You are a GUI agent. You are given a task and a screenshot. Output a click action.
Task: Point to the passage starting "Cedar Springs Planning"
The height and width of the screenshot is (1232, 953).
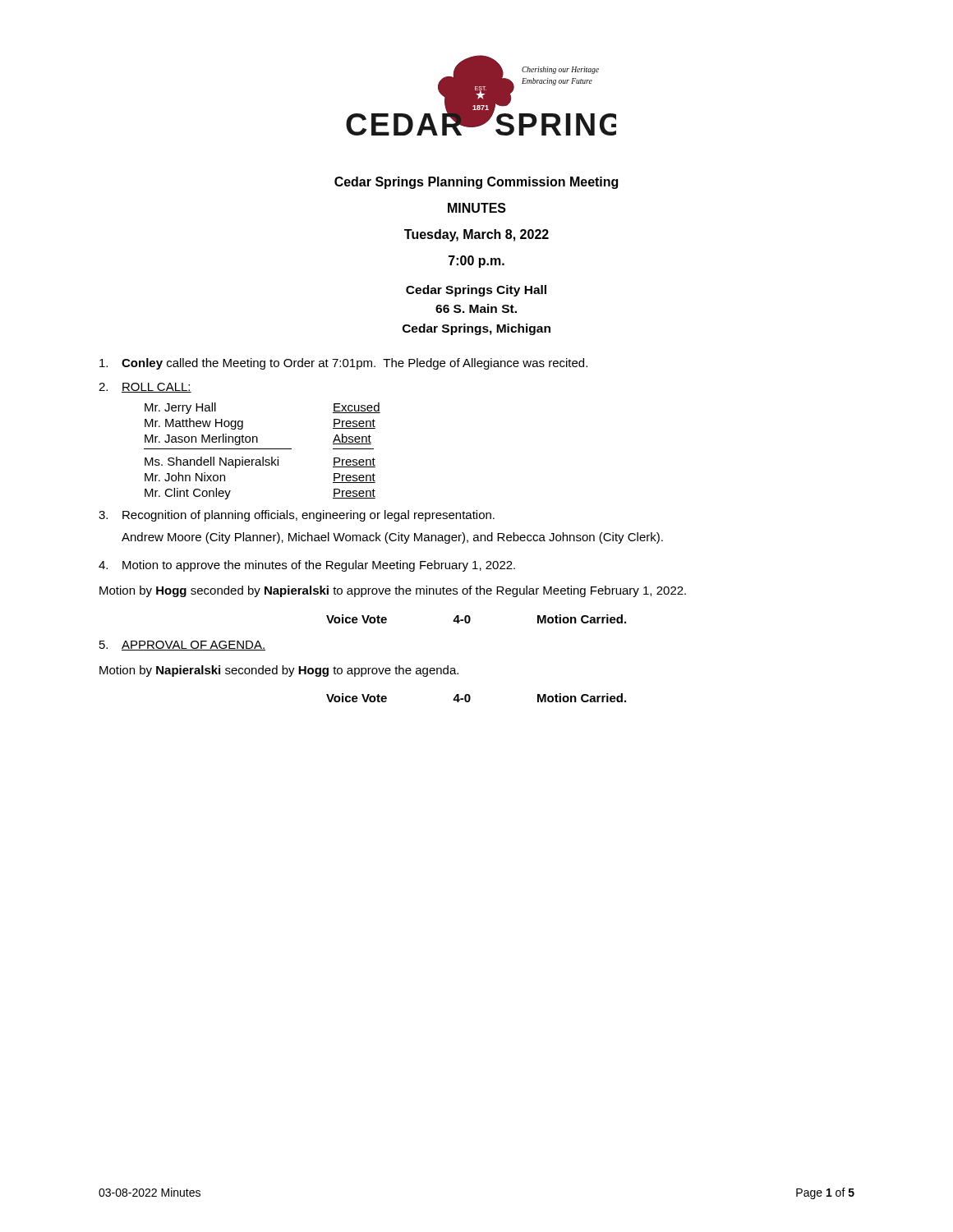click(x=476, y=182)
